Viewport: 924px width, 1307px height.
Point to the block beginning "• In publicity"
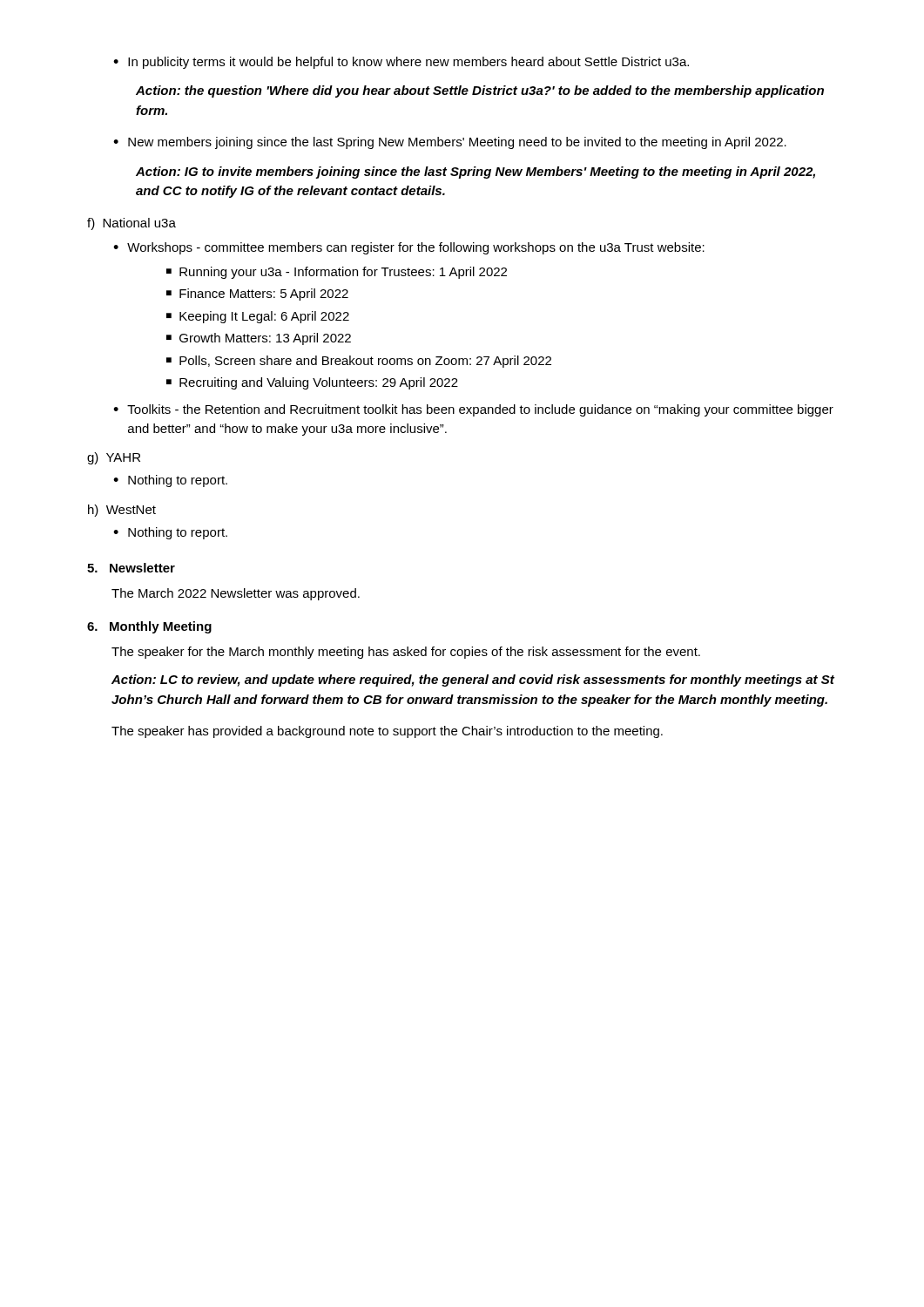click(x=402, y=62)
